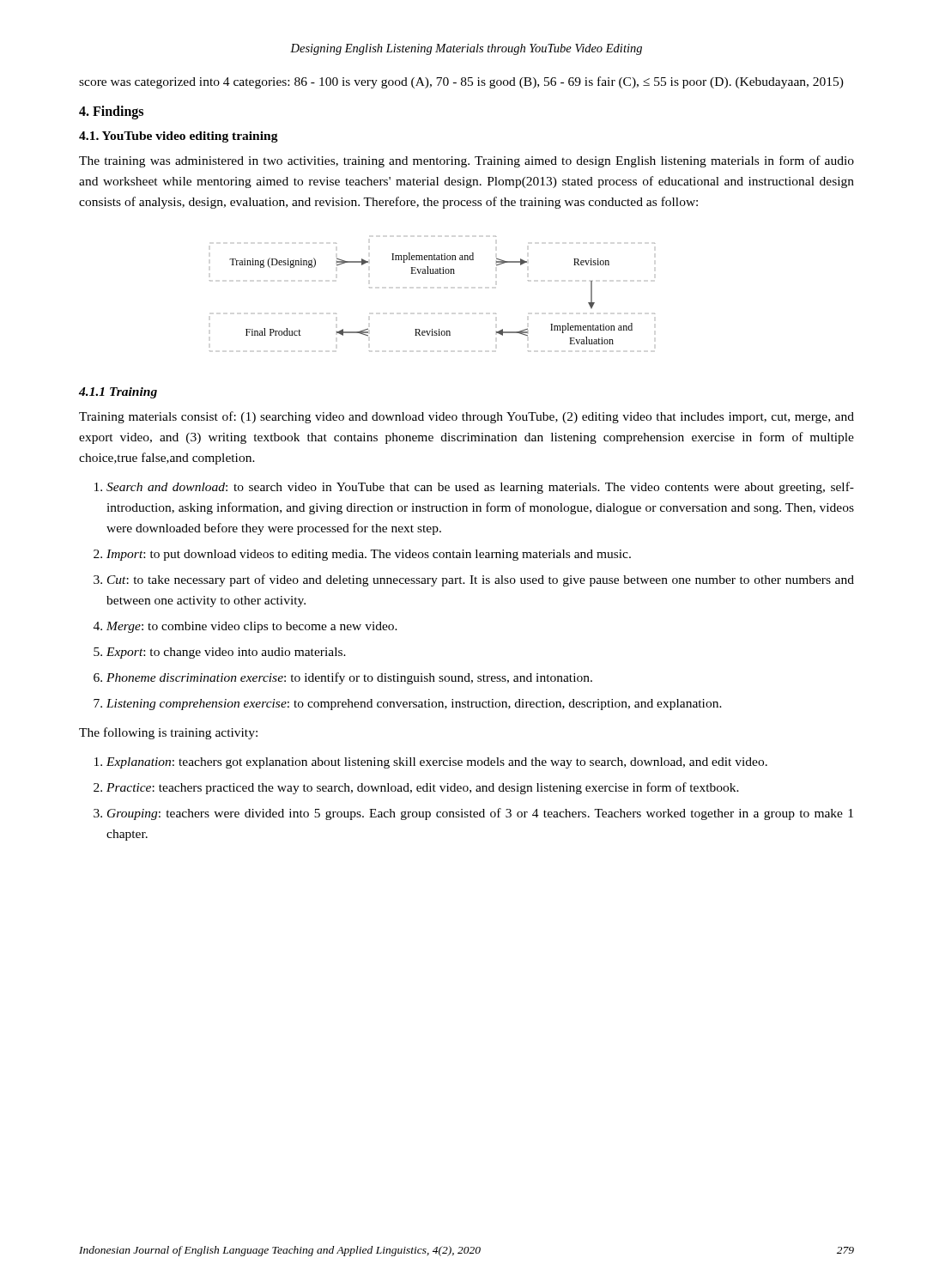
Task: Where is the passage that starts "Import: to put download"?
Action: click(x=466, y=554)
